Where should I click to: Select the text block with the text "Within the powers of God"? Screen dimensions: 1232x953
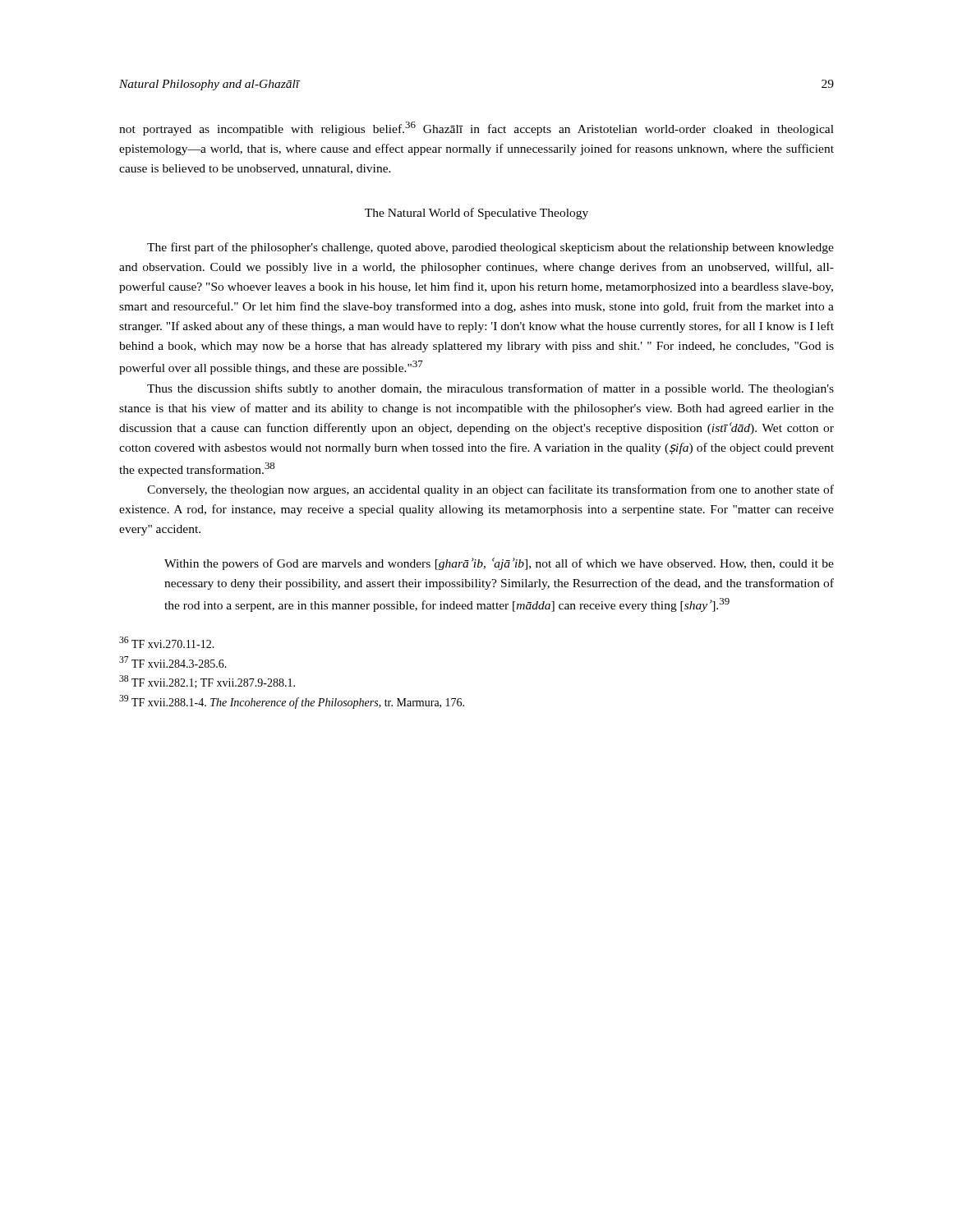[499, 584]
